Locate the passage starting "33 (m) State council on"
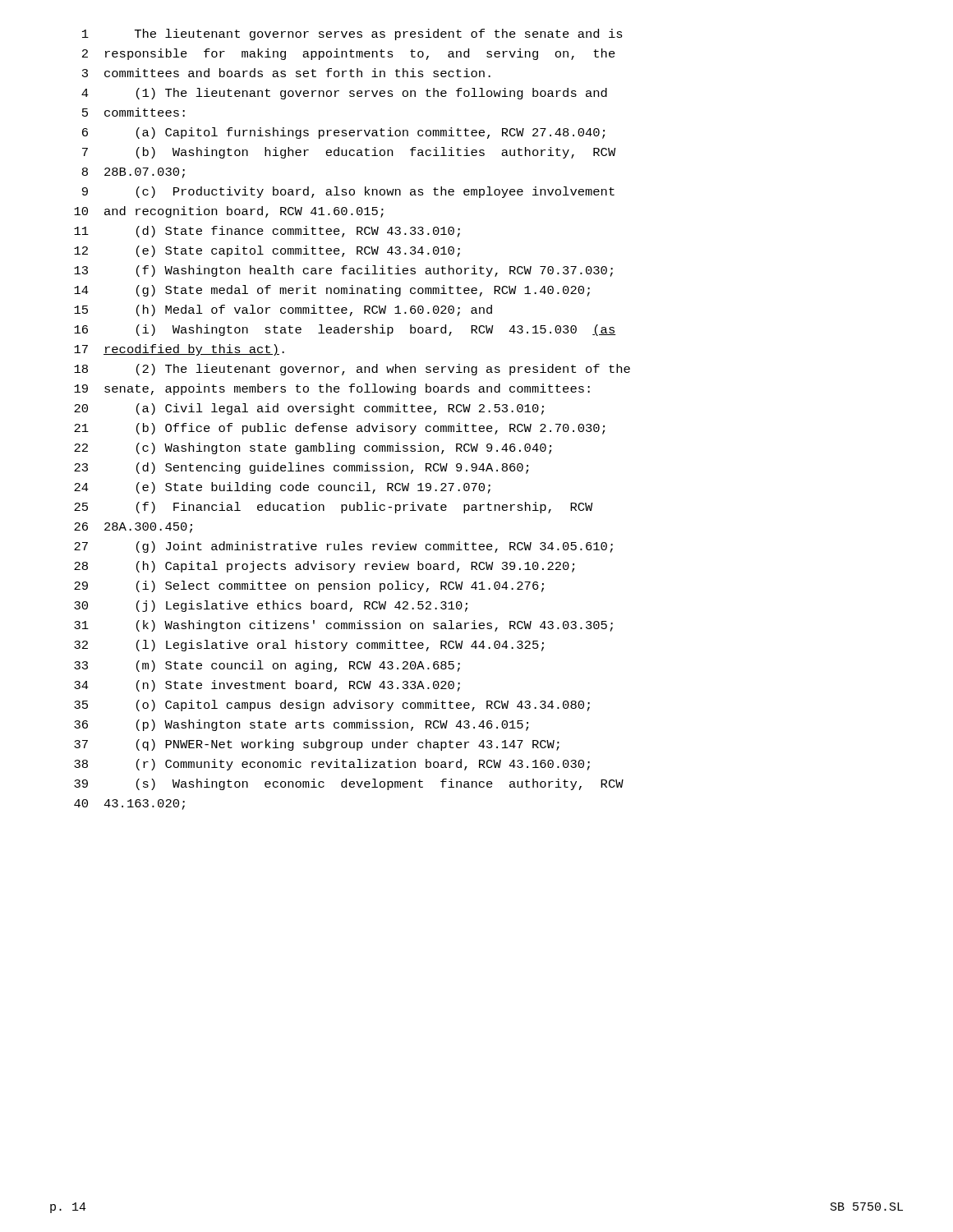The image size is (953, 1232). pos(77,666)
